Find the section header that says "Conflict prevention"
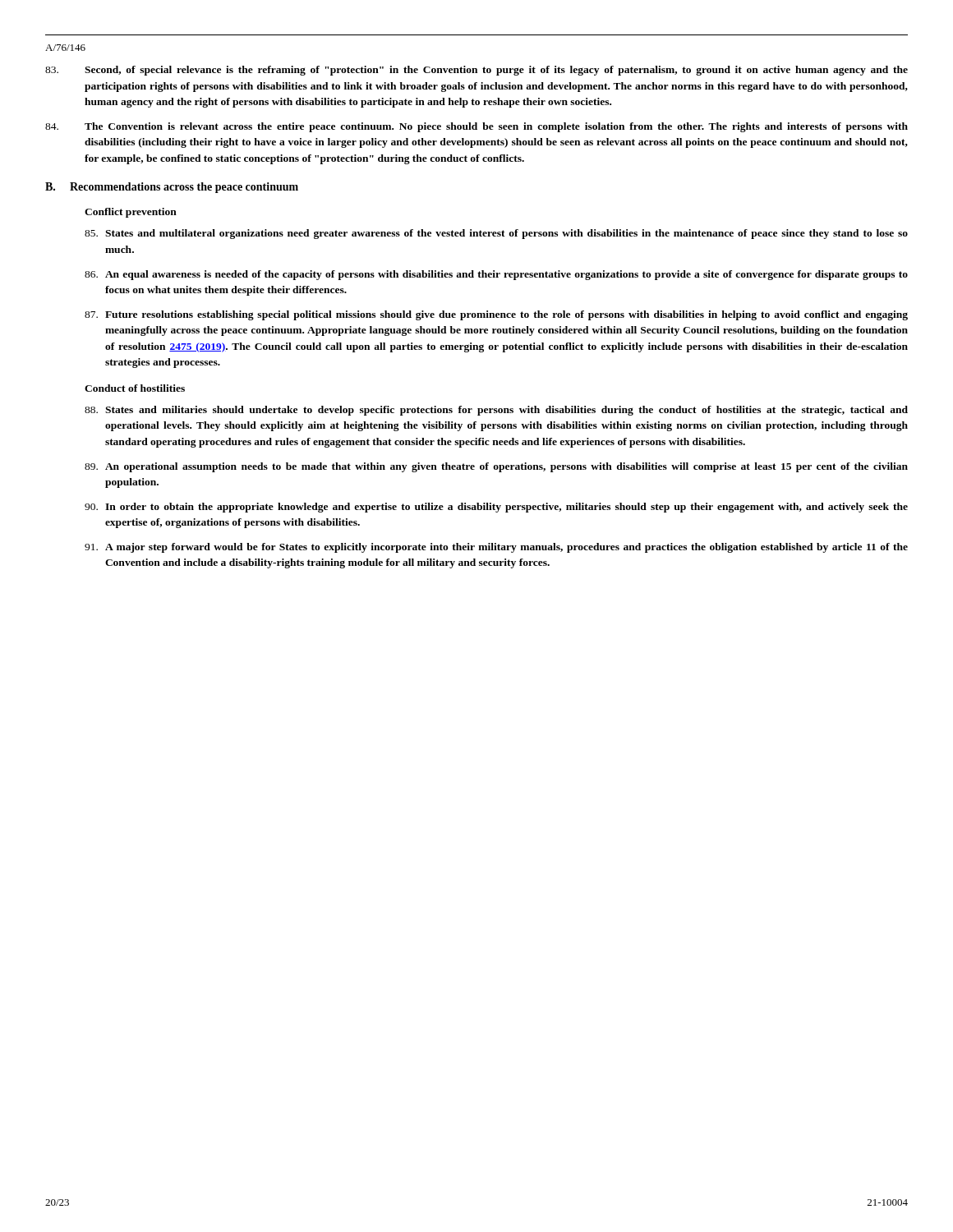 tap(131, 212)
